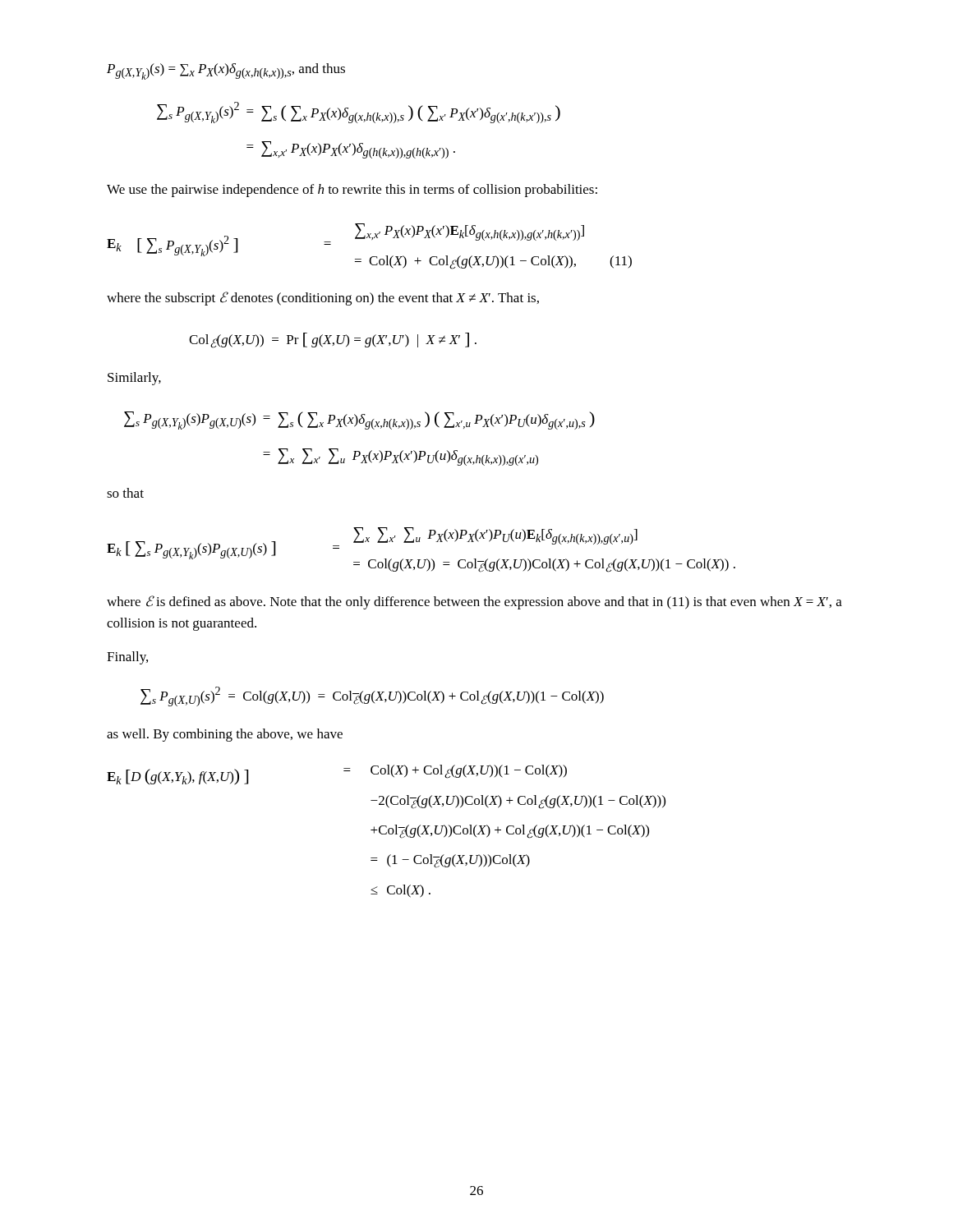The image size is (953, 1232).
Task: Click on the formula that reads "∑s Pg(X,U)(s)2 ="
Action: (372, 695)
